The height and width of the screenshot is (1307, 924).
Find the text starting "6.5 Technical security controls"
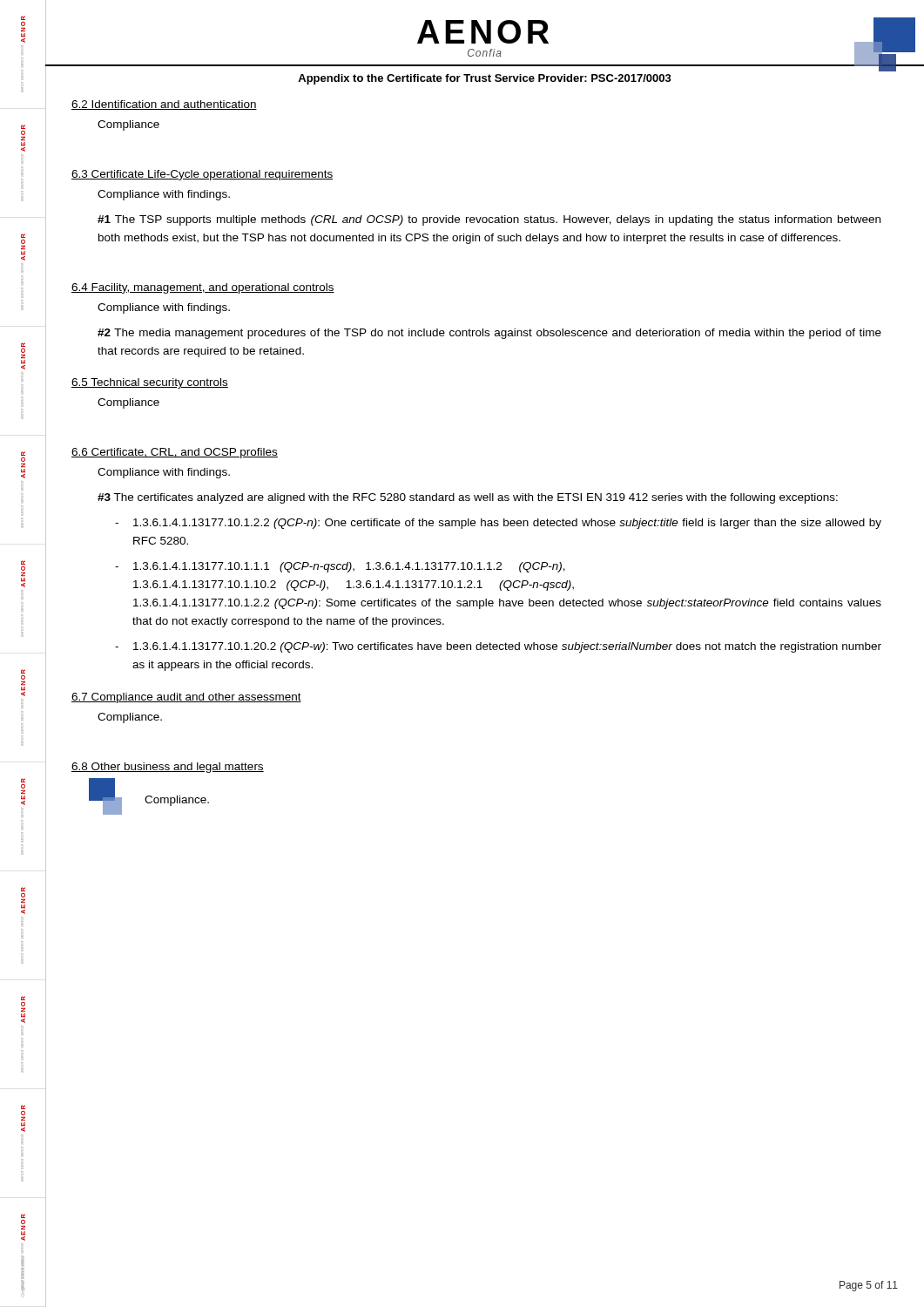pos(150,382)
